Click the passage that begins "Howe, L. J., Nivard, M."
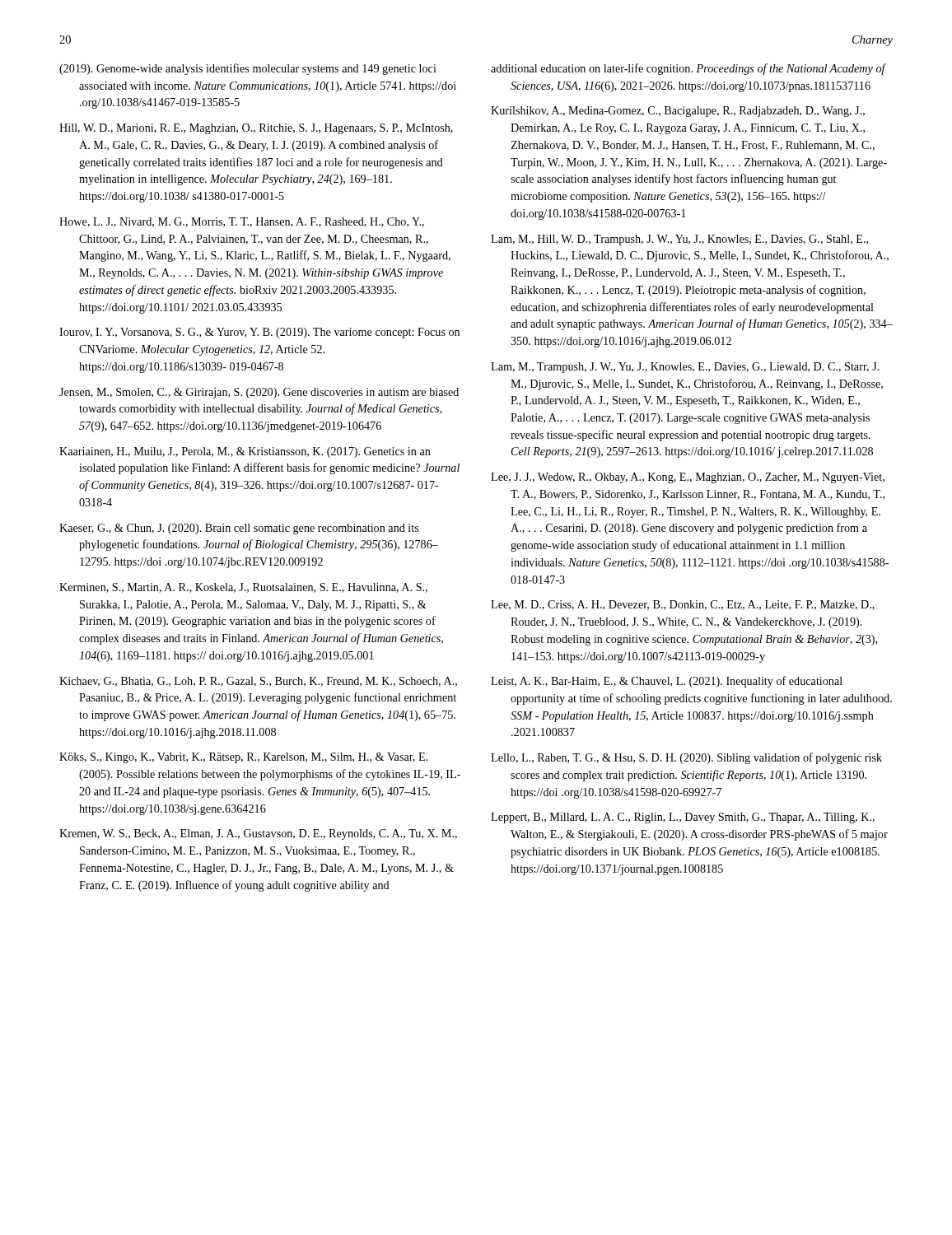952x1235 pixels. pos(255,264)
